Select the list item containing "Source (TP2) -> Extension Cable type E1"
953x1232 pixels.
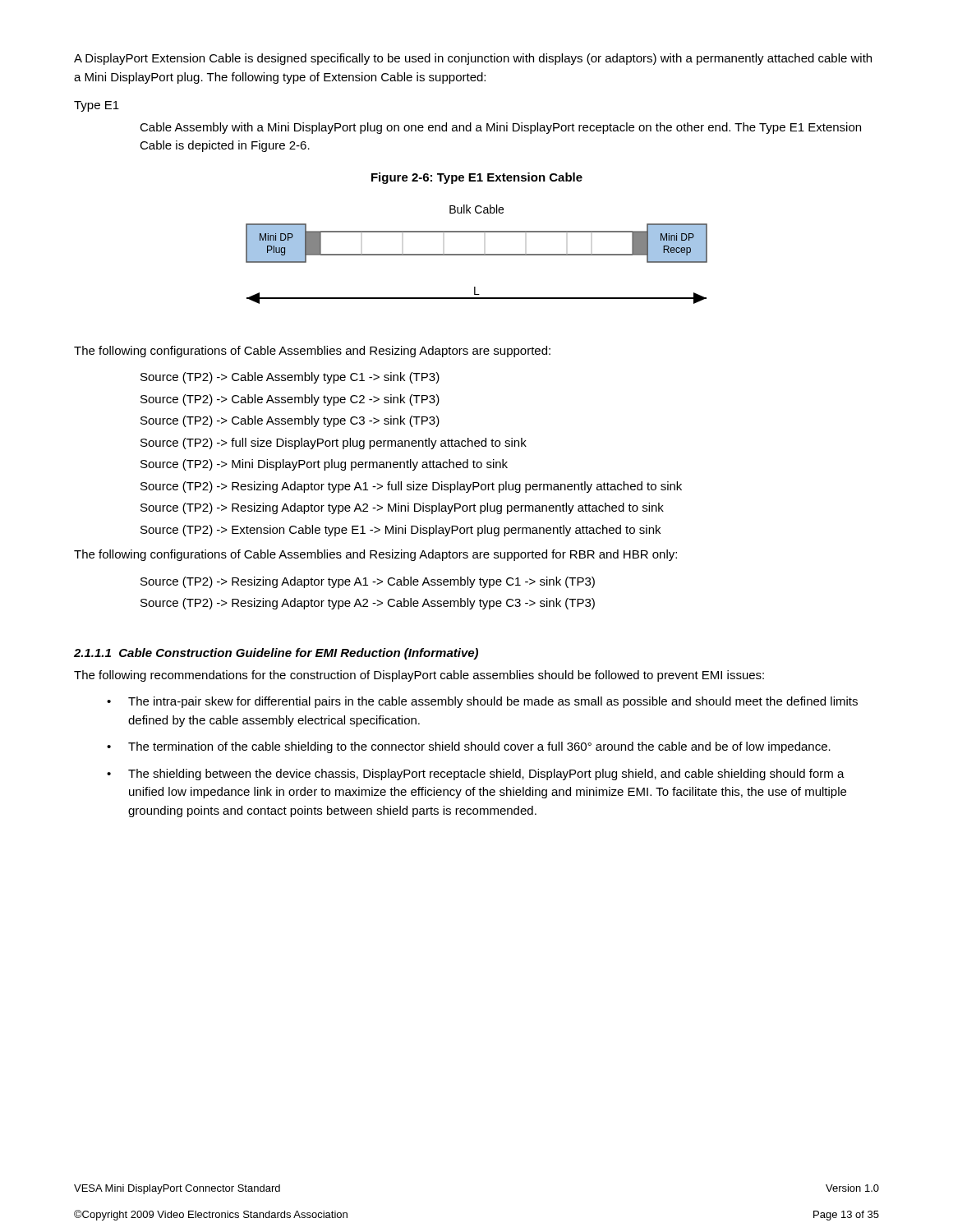pyautogui.click(x=400, y=529)
